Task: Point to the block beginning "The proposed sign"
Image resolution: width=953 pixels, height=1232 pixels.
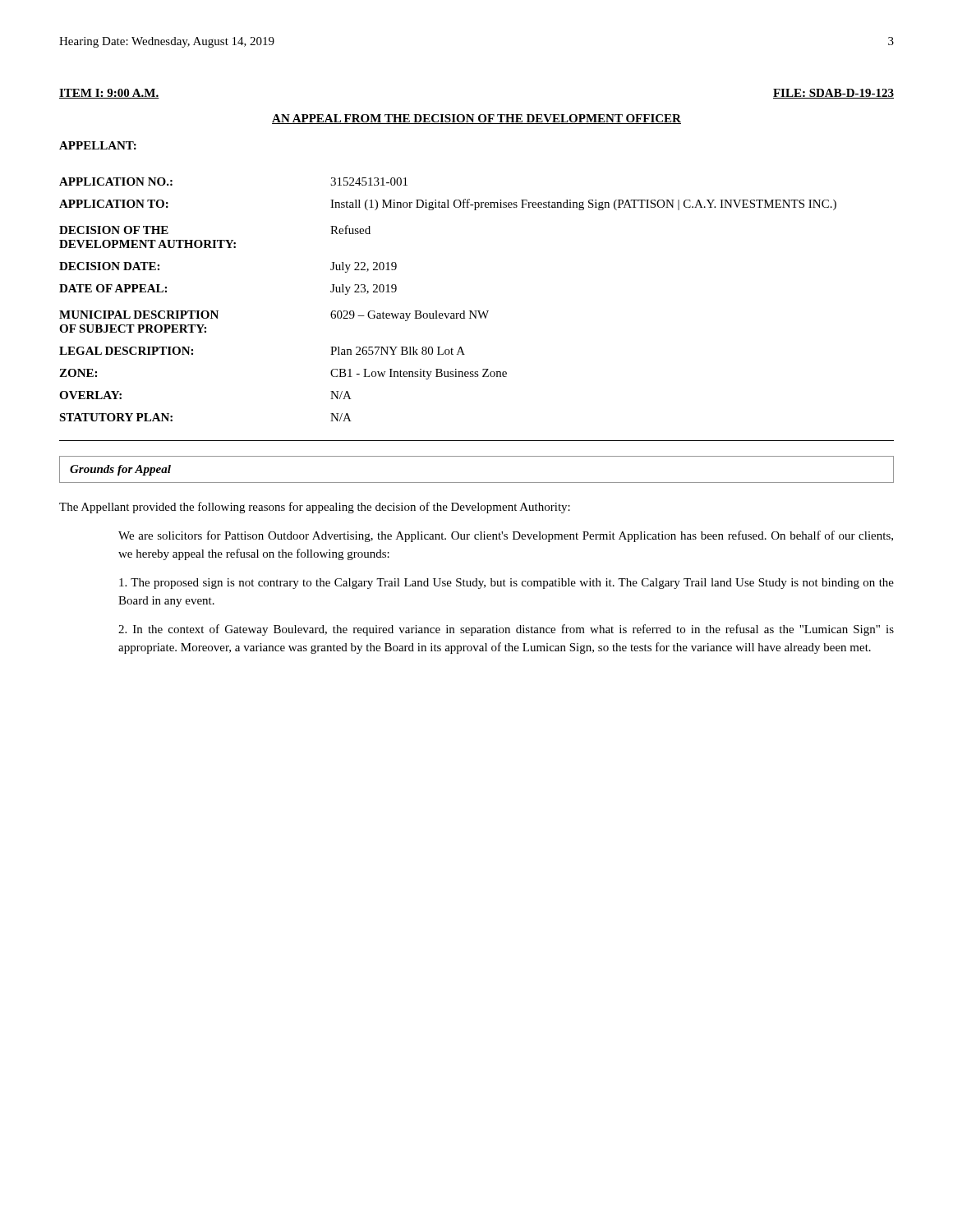Action: [506, 591]
